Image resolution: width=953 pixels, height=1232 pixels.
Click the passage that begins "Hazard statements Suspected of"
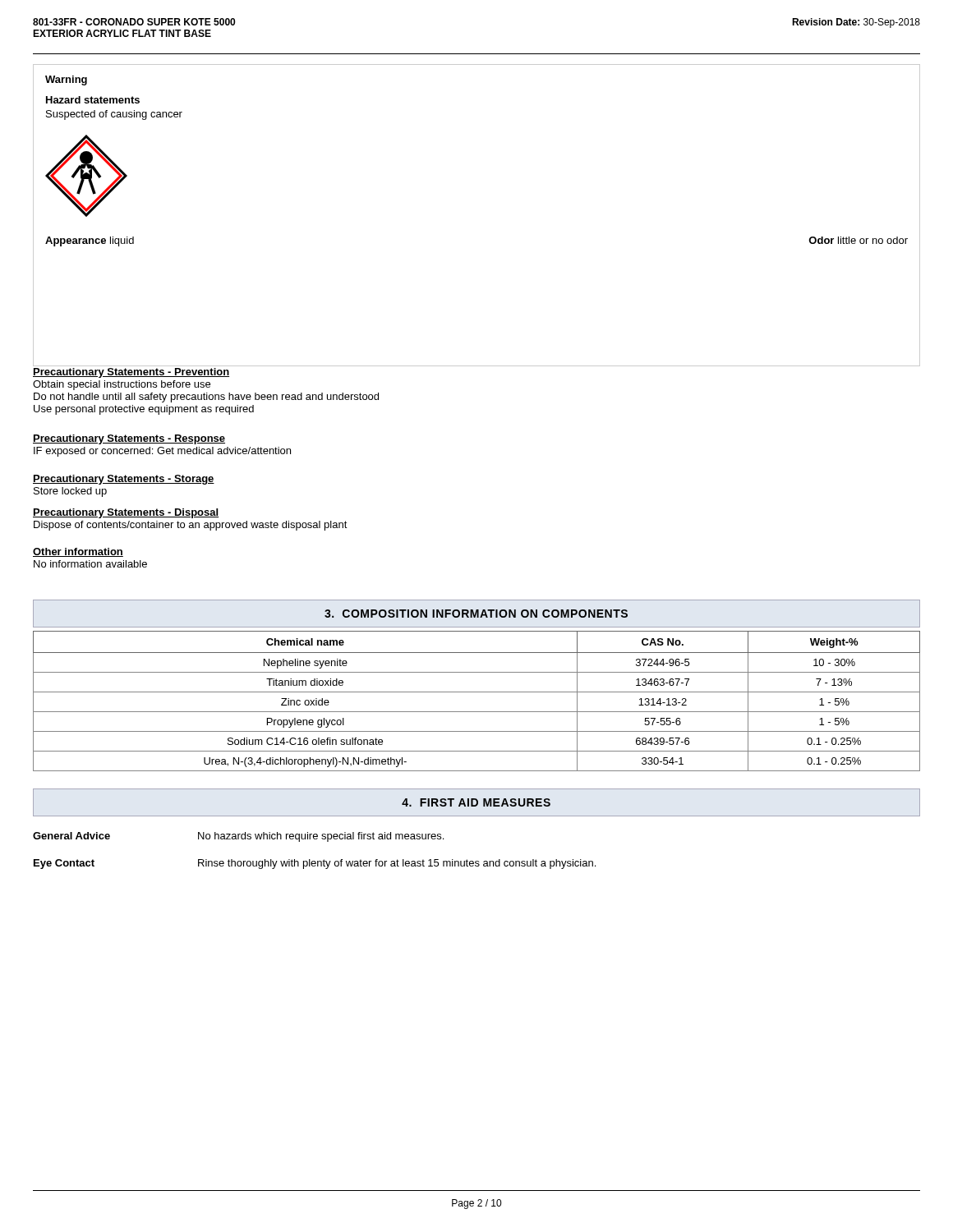93,100
